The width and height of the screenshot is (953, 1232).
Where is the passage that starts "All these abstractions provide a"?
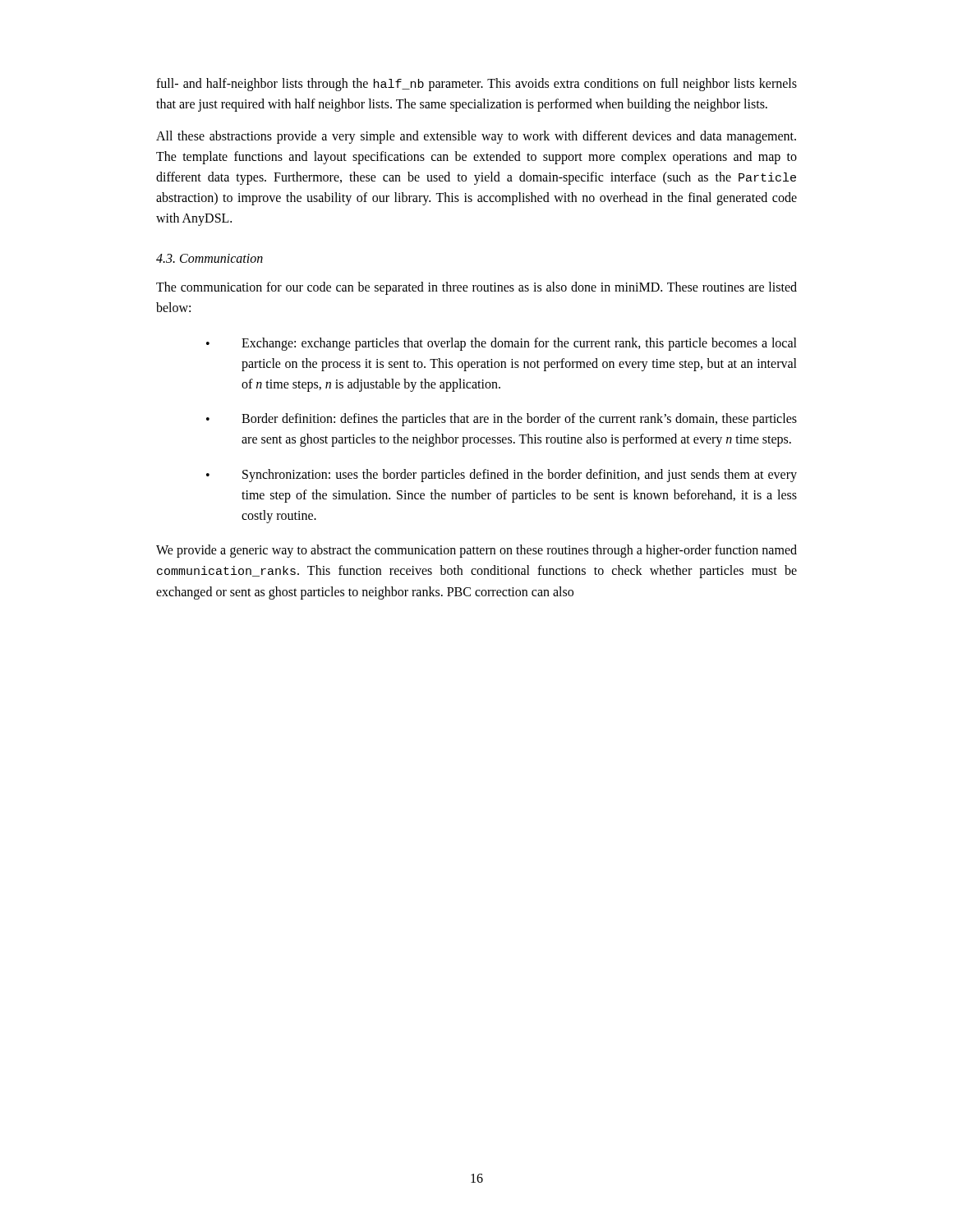pyautogui.click(x=476, y=178)
